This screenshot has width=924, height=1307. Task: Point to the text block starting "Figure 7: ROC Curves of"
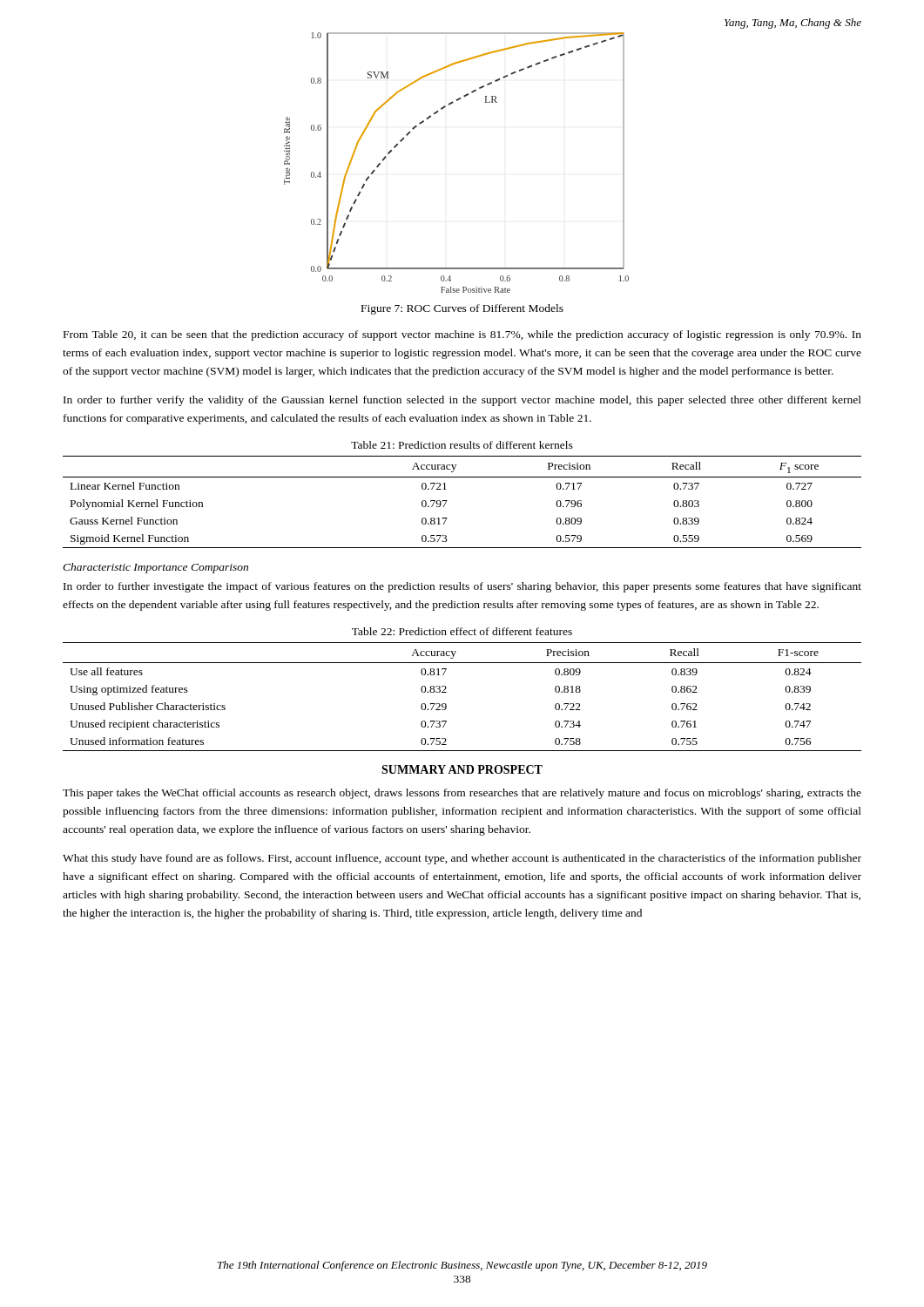click(462, 308)
